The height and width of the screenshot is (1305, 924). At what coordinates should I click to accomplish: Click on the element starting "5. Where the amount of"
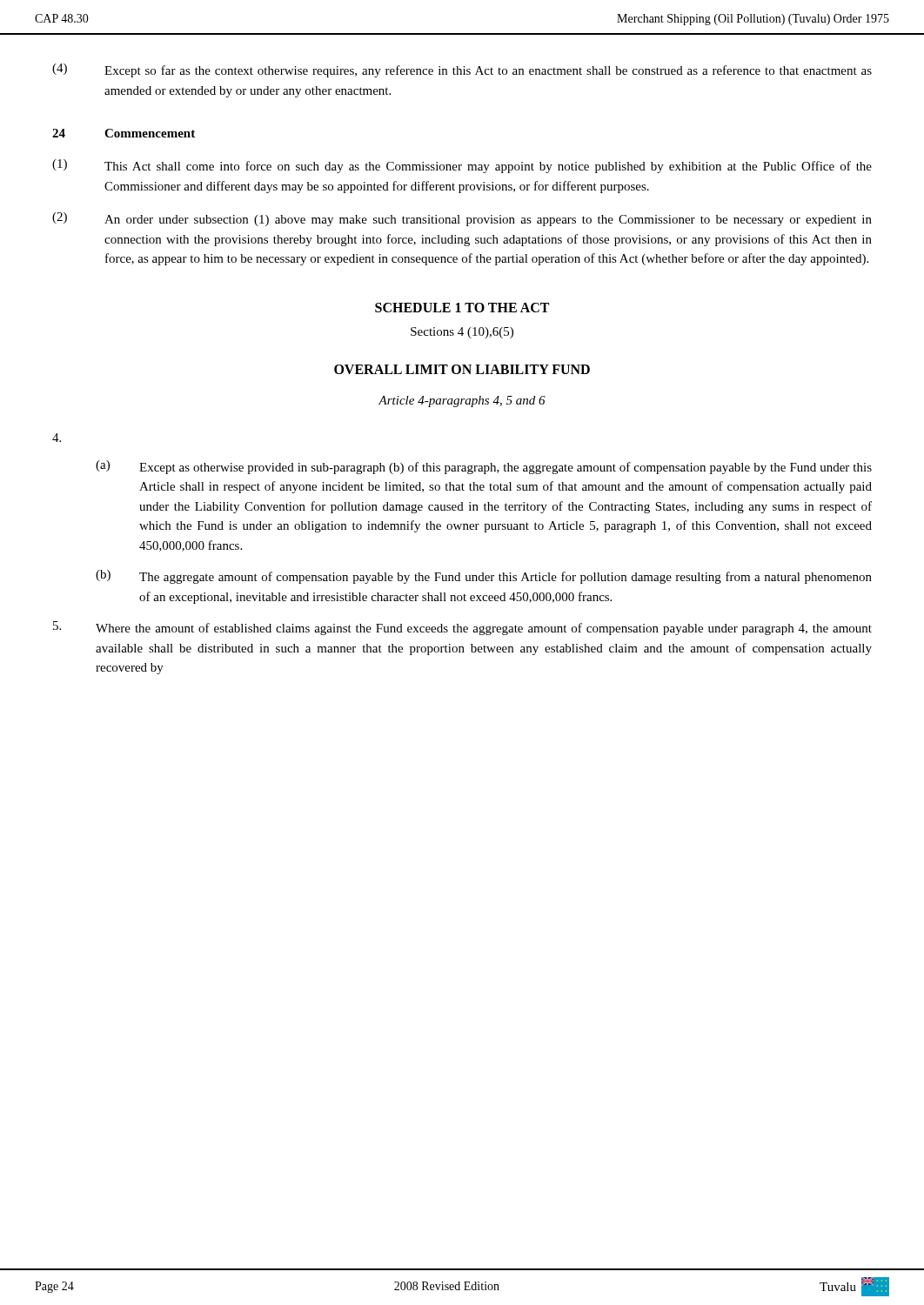pyautogui.click(x=462, y=648)
